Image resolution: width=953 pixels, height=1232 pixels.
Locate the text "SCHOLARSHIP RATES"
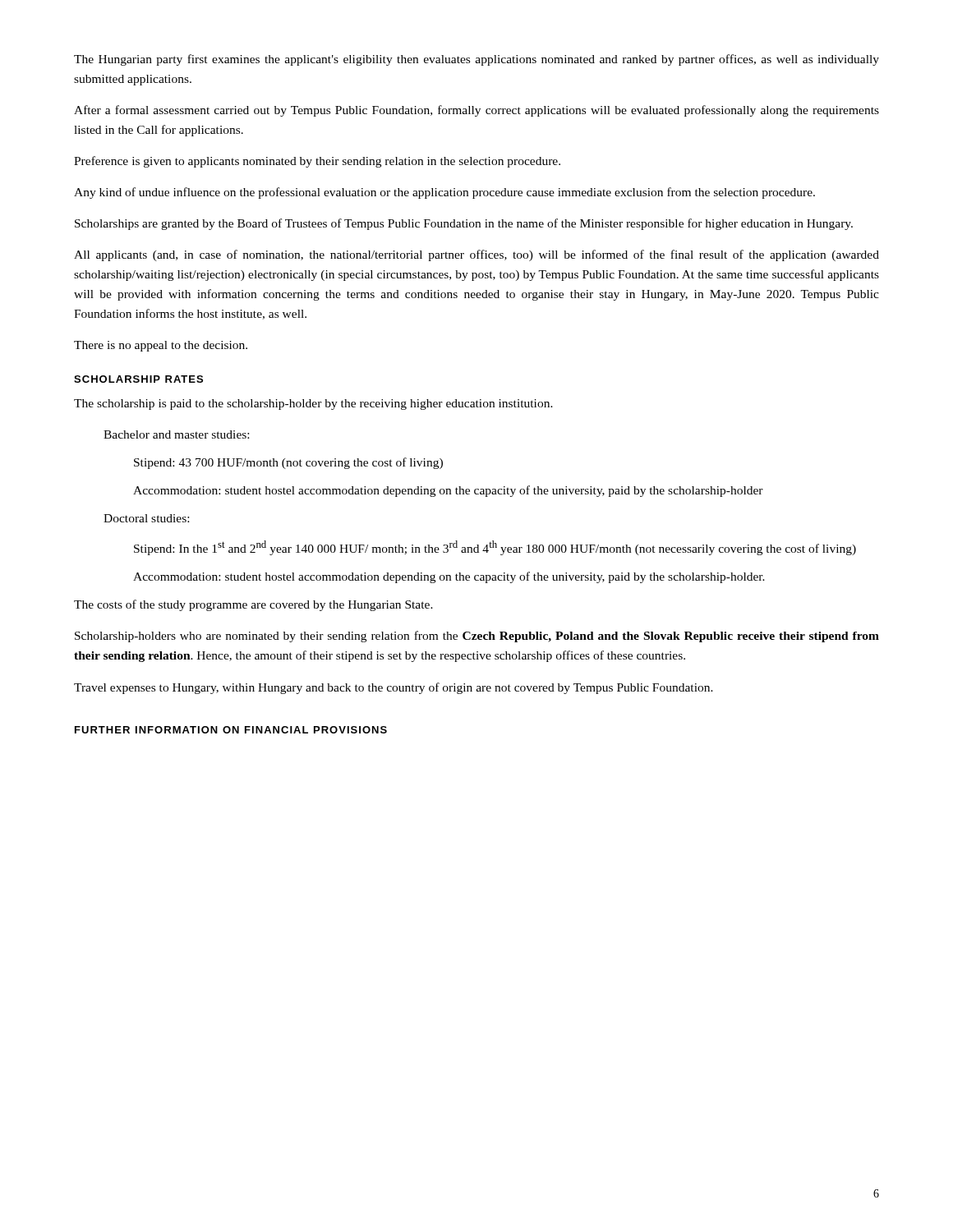click(x=139, y=379)
